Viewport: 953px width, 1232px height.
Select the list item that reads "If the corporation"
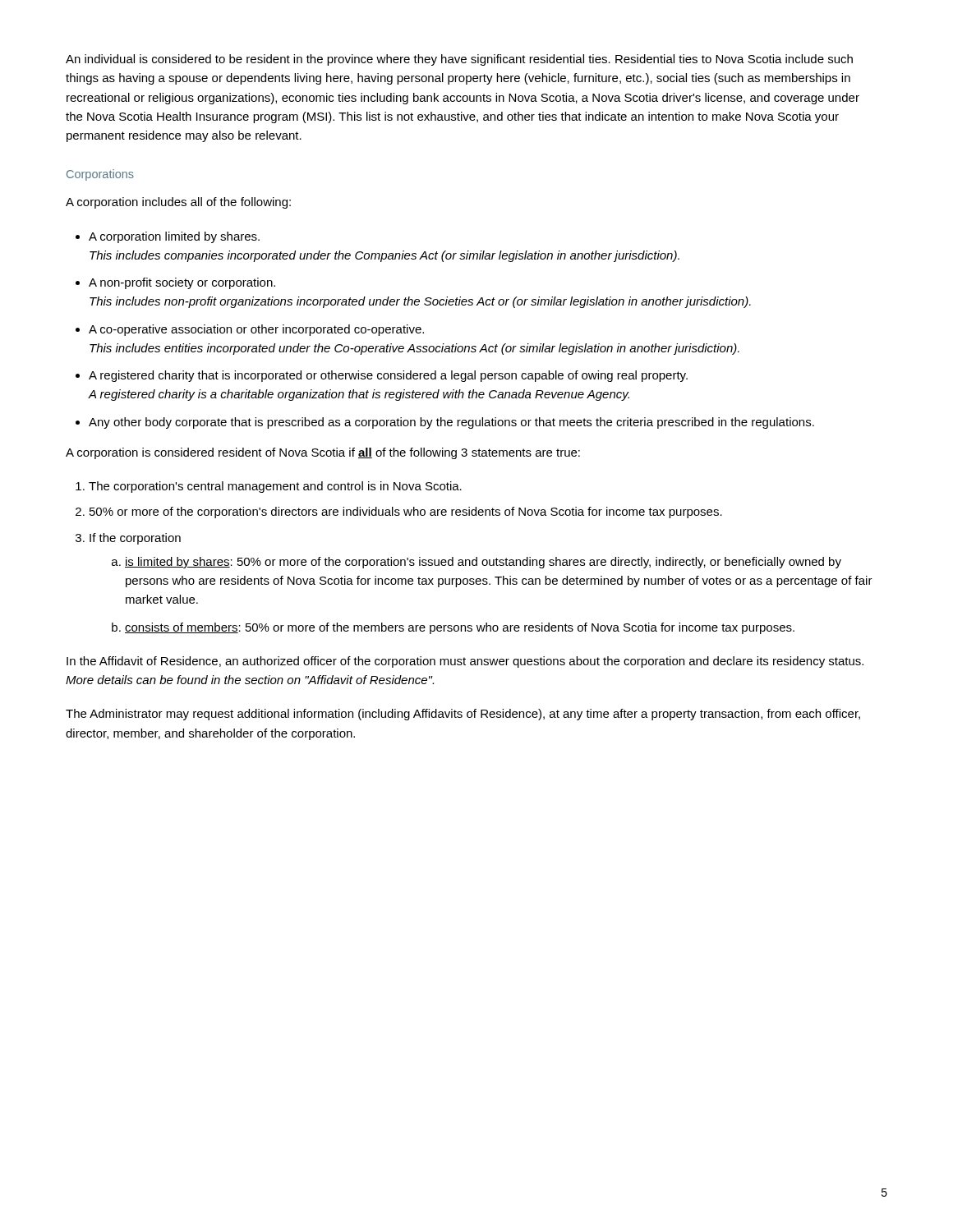pos(484,583)
